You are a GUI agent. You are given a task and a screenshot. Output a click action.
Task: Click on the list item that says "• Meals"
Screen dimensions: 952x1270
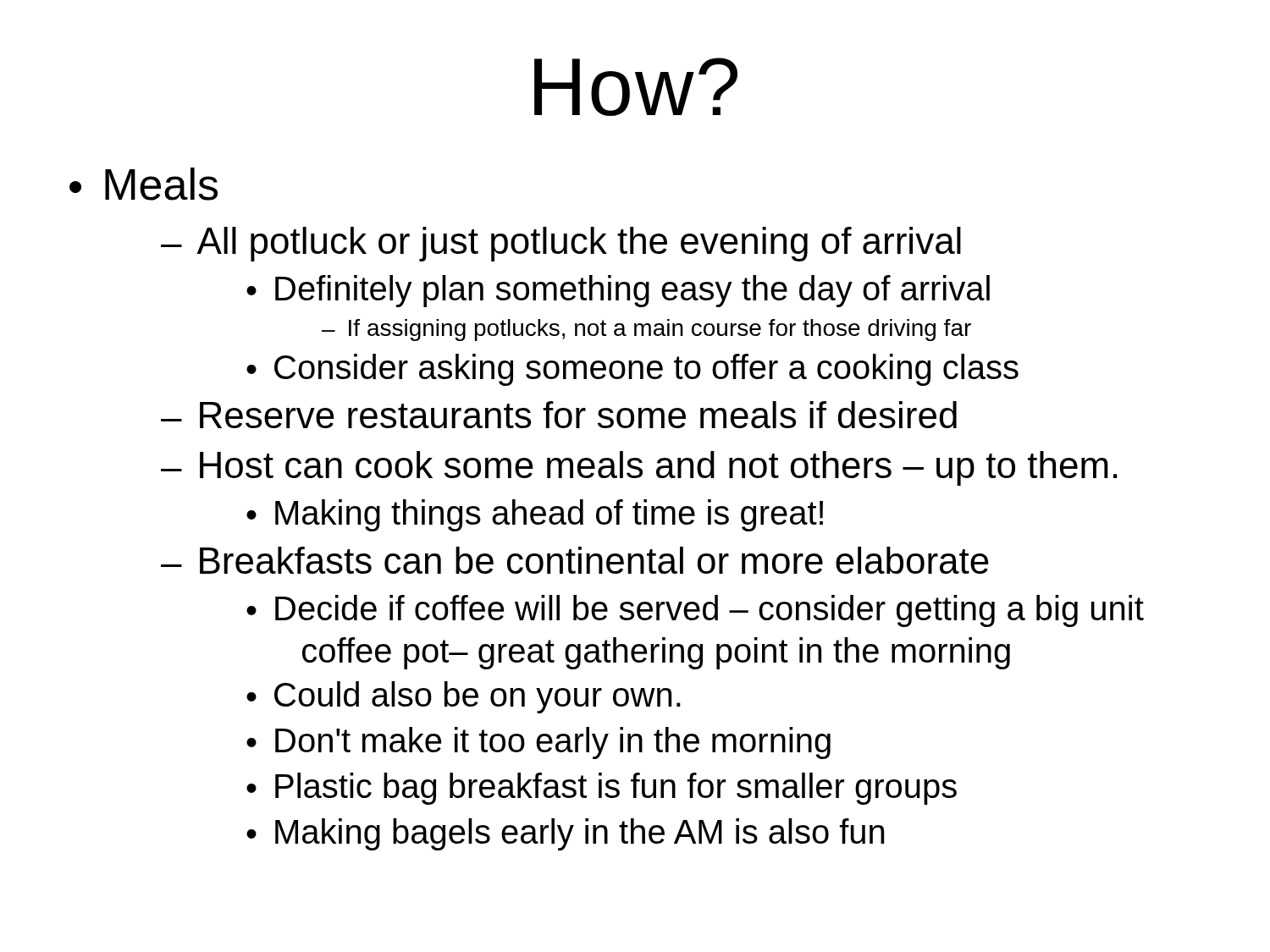(x=143, y=186)
